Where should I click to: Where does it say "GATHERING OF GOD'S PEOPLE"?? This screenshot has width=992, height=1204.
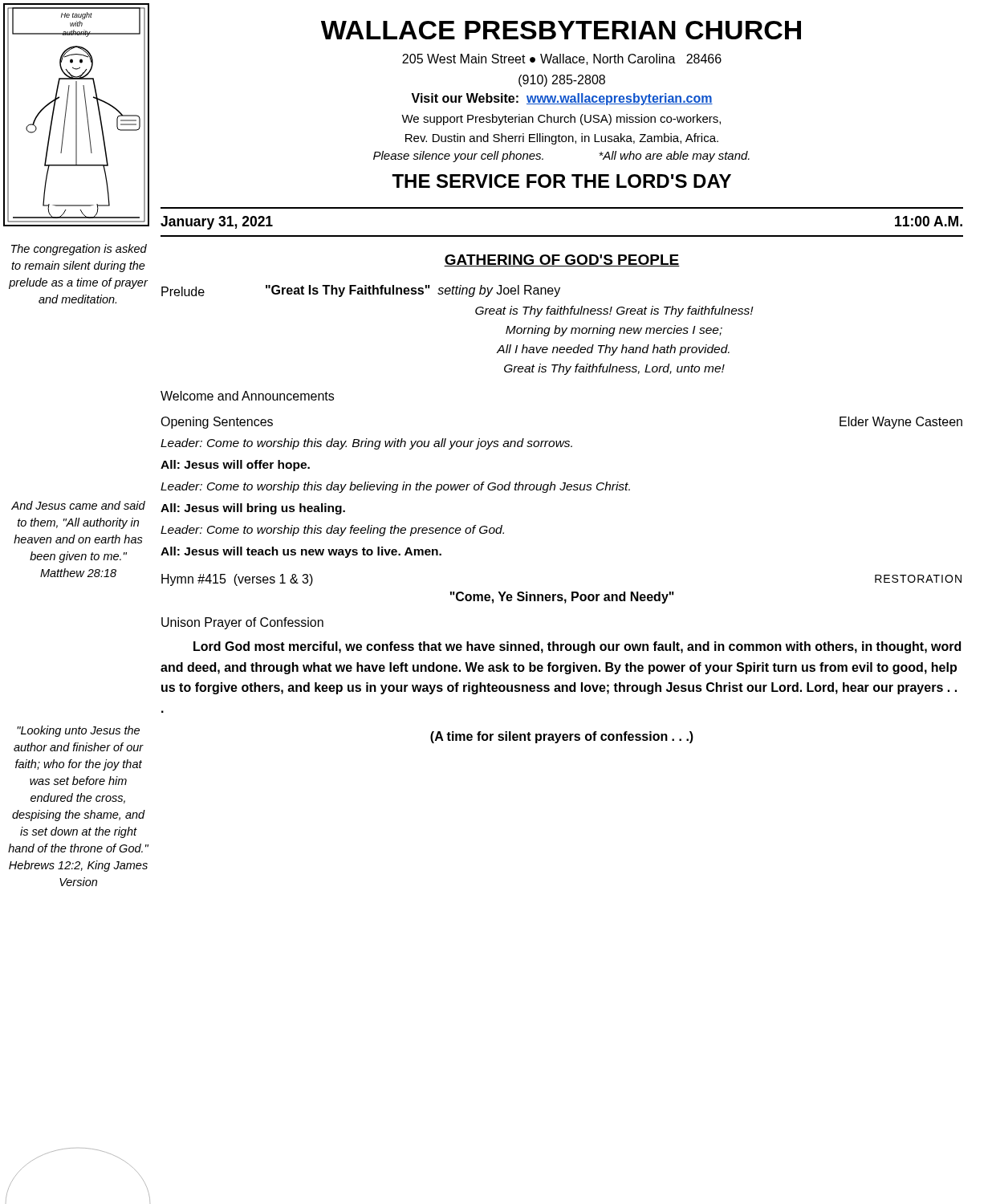(x=562, y=259)
